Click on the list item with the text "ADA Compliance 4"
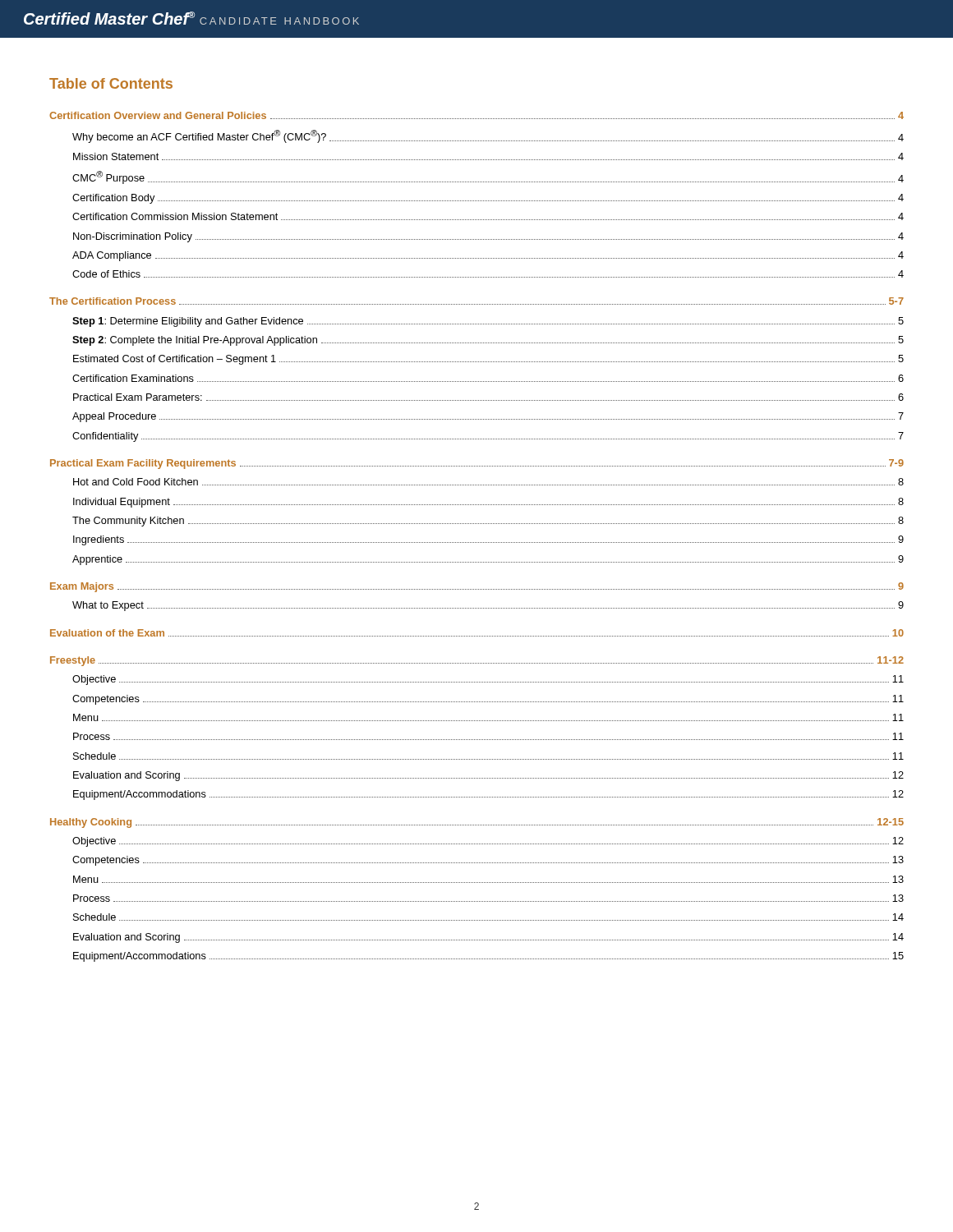 488,255
